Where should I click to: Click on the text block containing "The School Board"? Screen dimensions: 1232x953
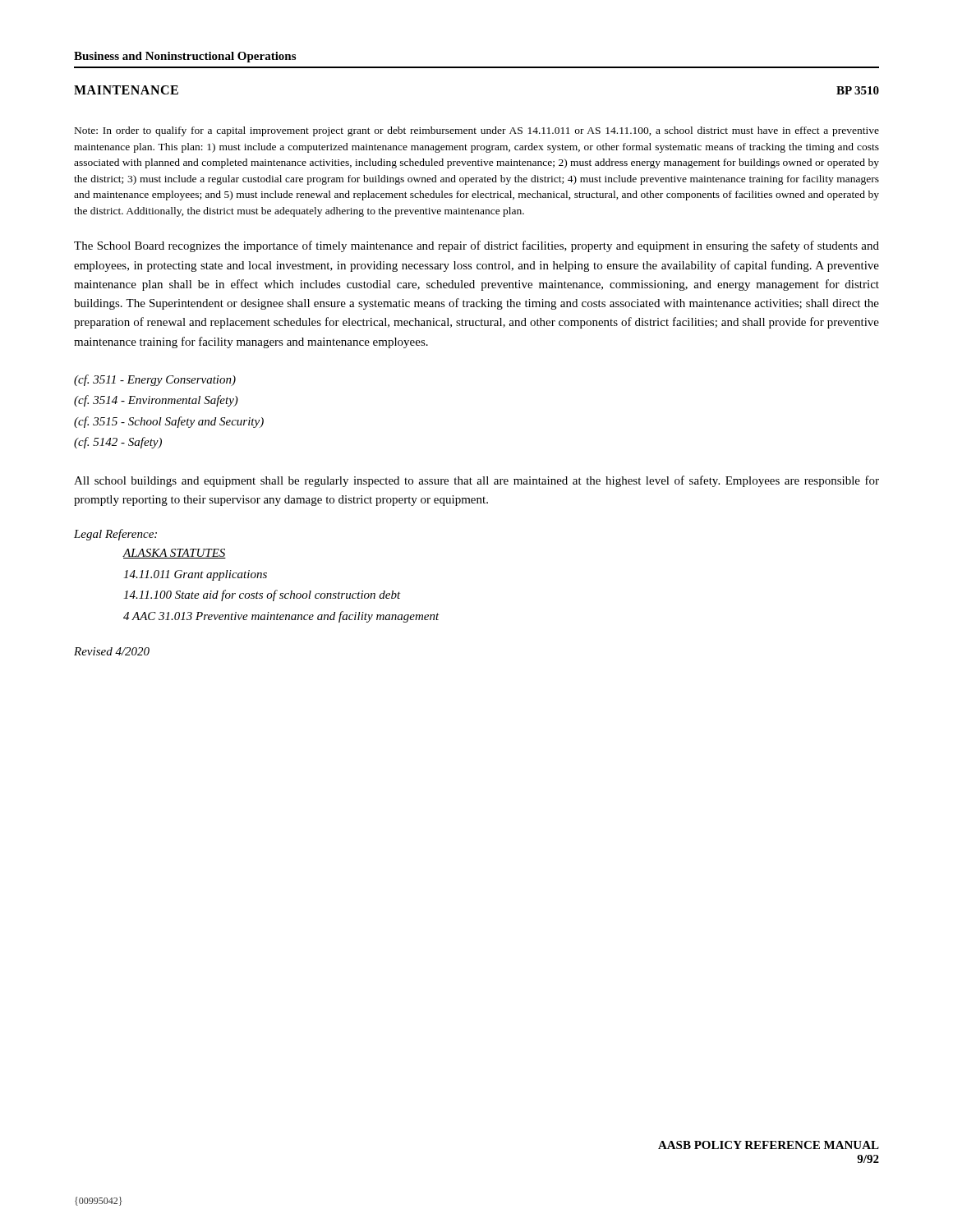pyautogui.click(x=476, y=294)
